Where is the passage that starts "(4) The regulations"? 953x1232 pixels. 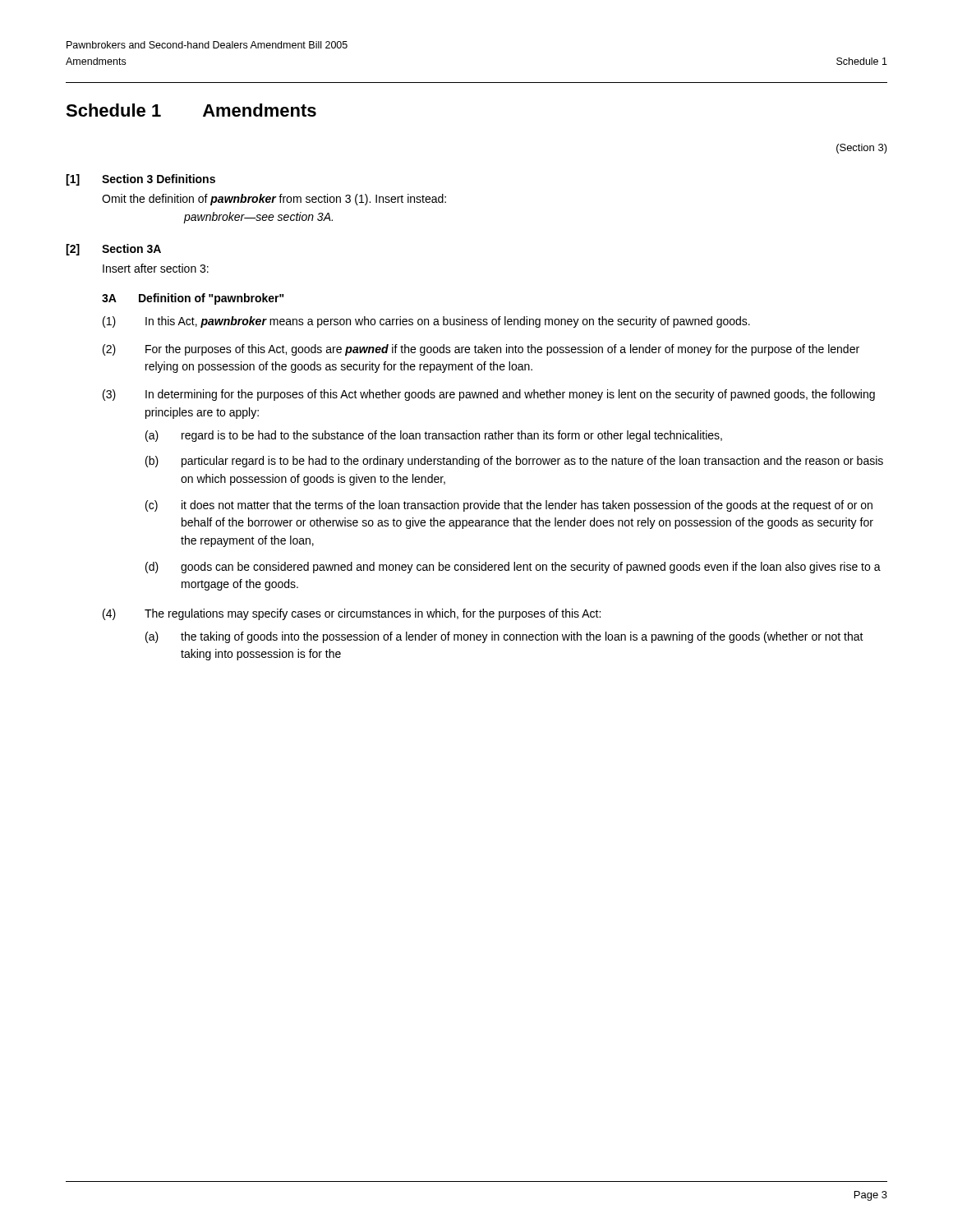[352, 614]
